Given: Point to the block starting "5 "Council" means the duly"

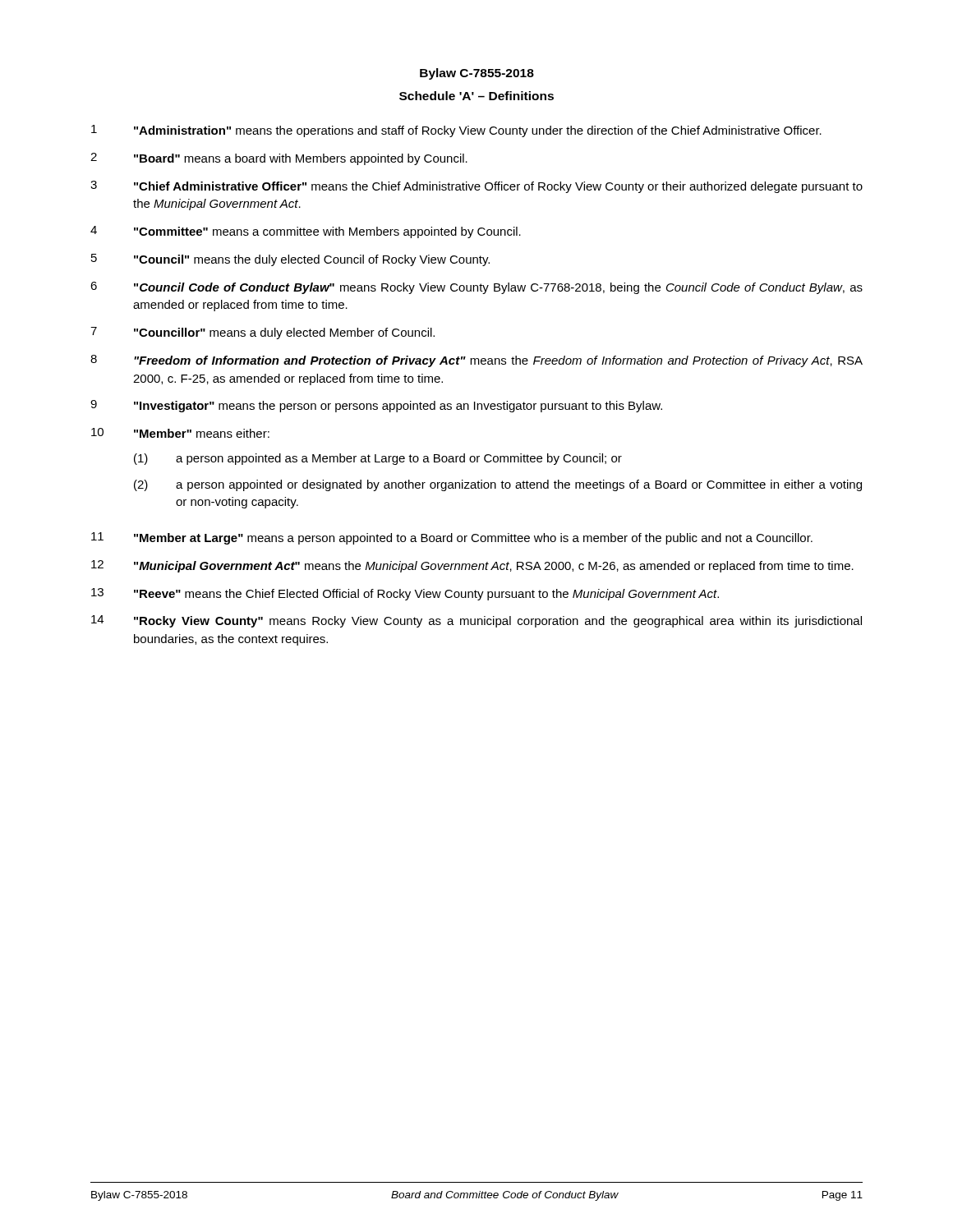Looking at the screenshot, I should [x=476, y=259].
